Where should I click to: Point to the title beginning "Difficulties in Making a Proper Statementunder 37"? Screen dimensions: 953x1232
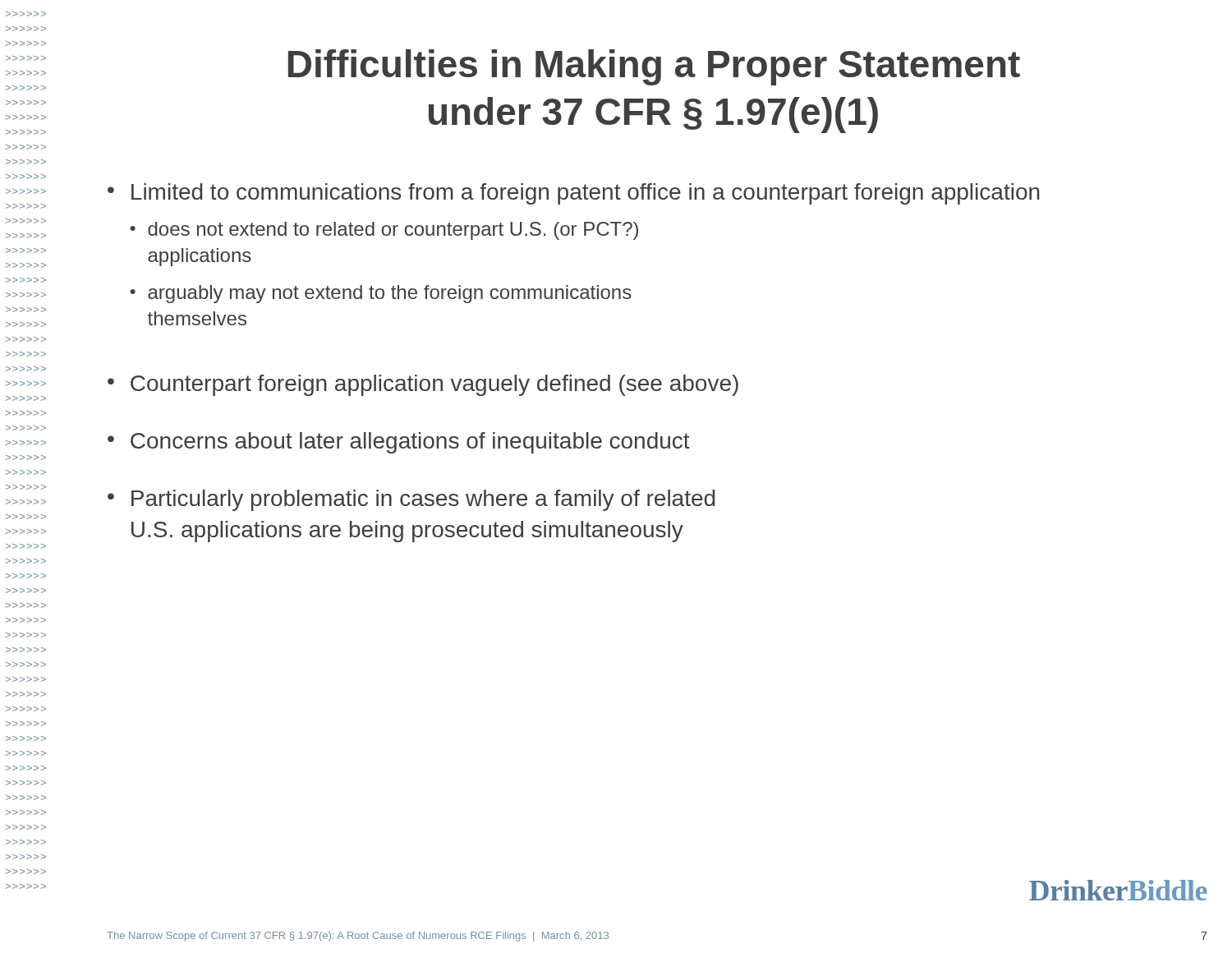click(x=653, y=84)
